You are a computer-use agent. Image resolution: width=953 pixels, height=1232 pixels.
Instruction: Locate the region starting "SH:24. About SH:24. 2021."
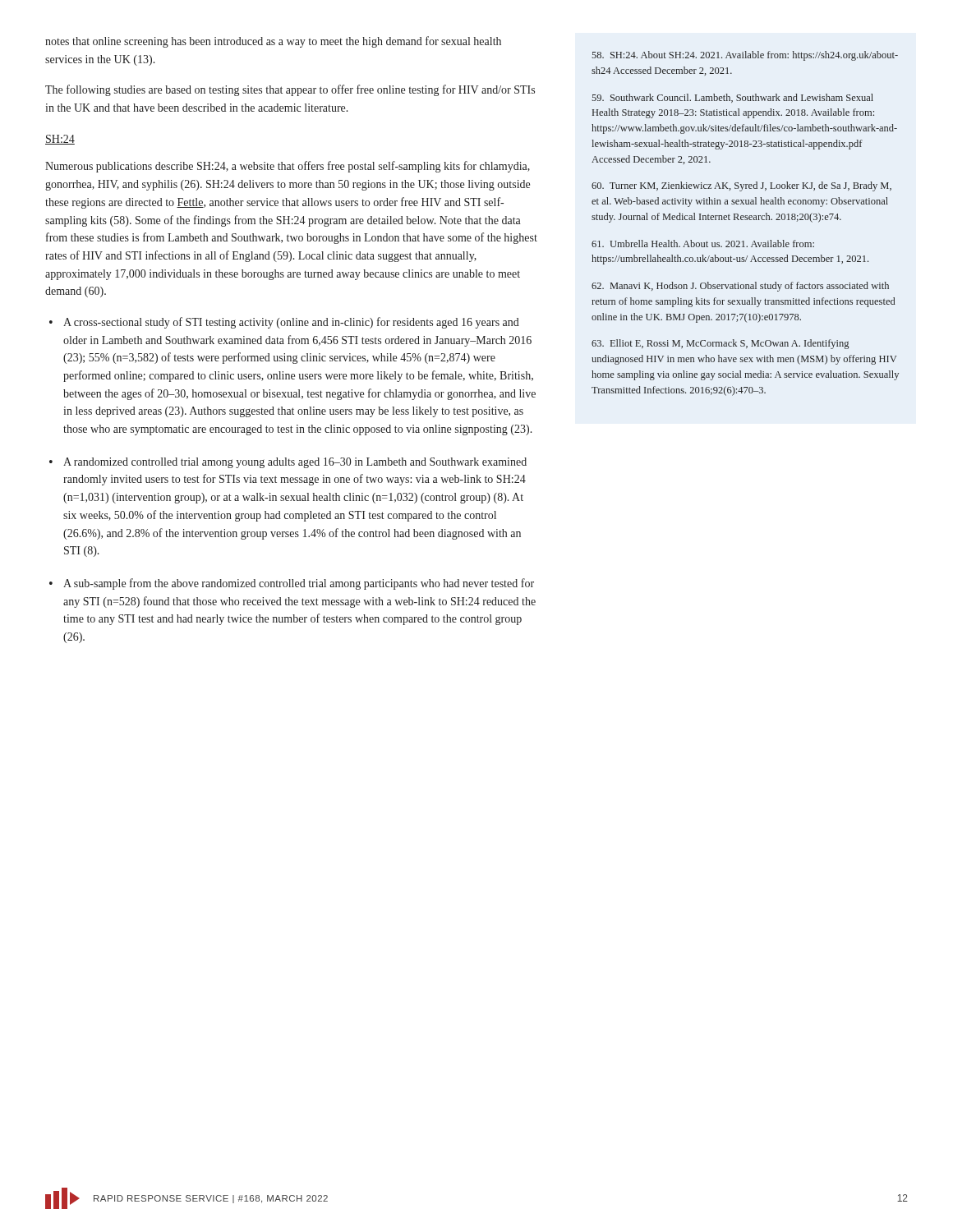pos(745,63)
